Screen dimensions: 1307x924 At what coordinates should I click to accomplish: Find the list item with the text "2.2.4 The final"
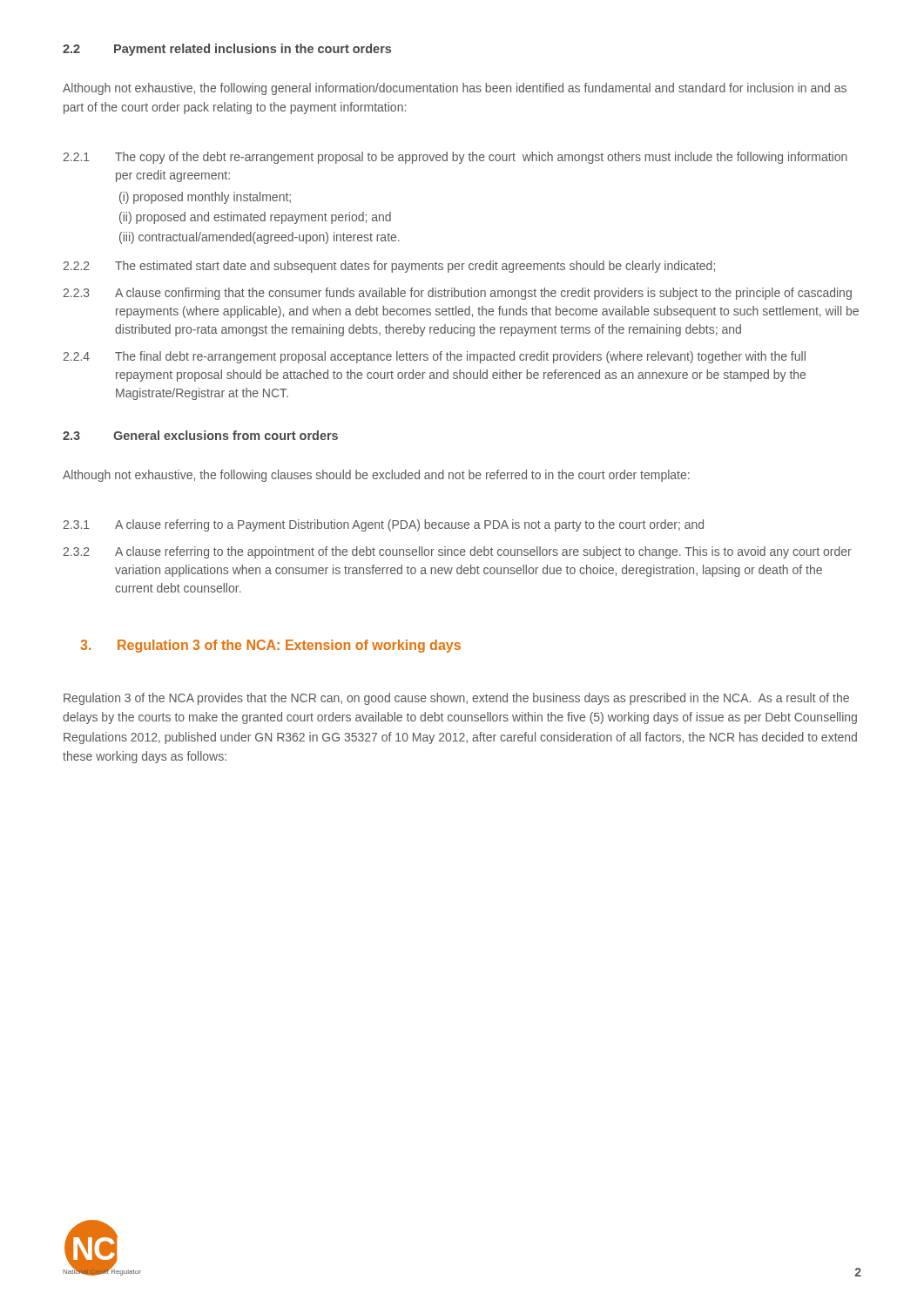pos(462,375)
